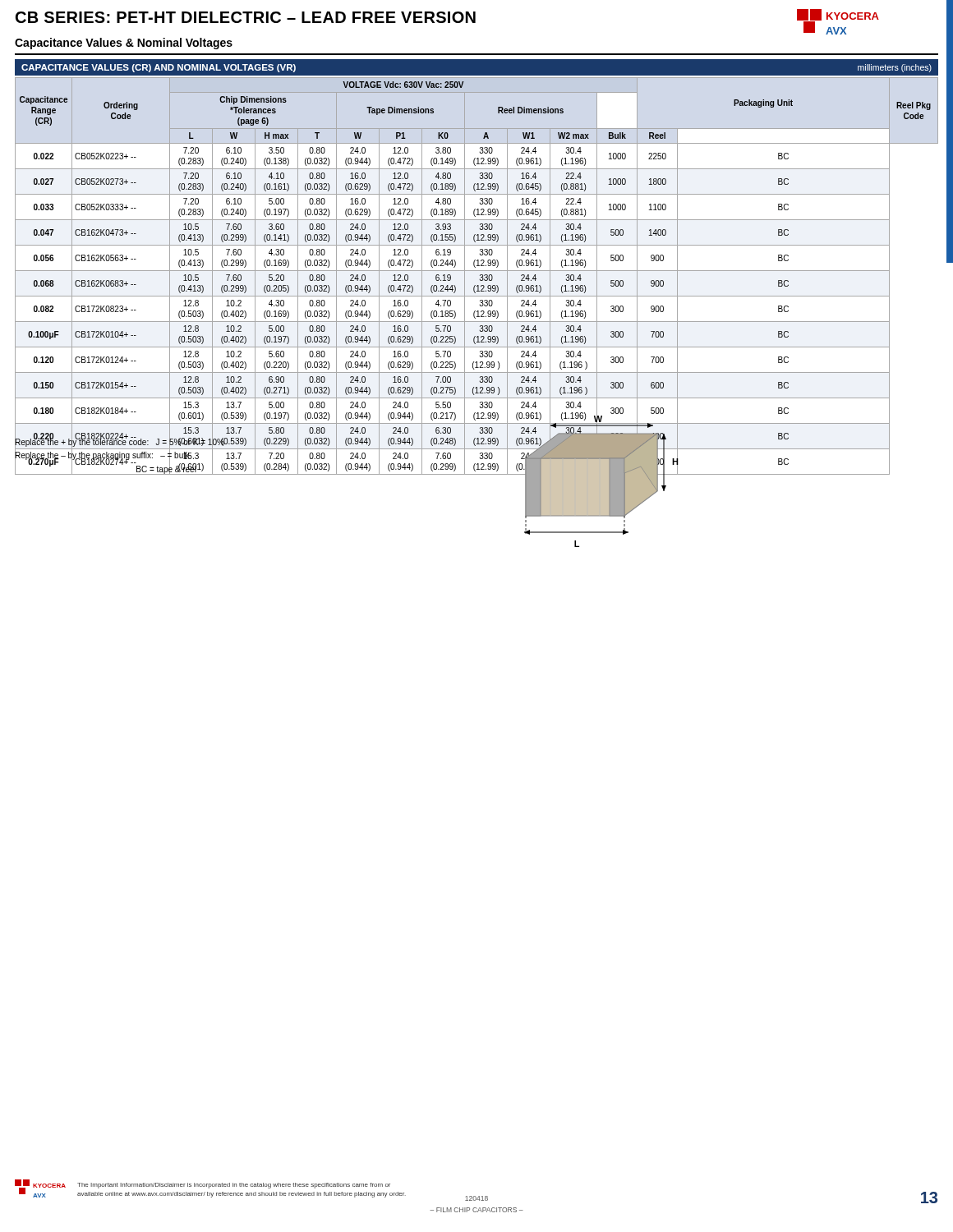The width and height of the screenshot is (953, 1232).
Task: Click where it says "Capacitance Values & Nominal Voltages"
Action: click(124, 43)
